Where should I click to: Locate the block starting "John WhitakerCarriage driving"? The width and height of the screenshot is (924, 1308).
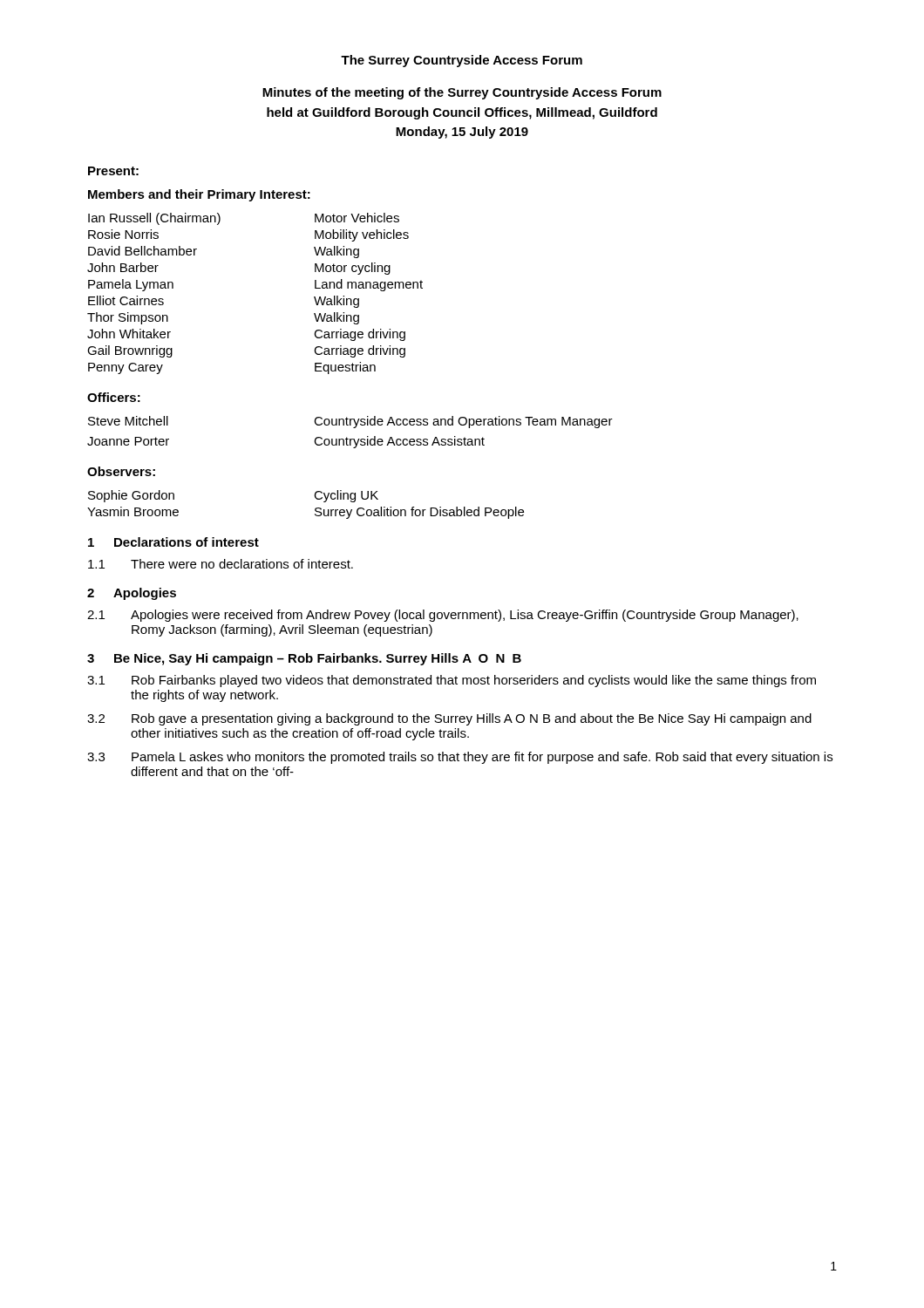click(129, 334)
